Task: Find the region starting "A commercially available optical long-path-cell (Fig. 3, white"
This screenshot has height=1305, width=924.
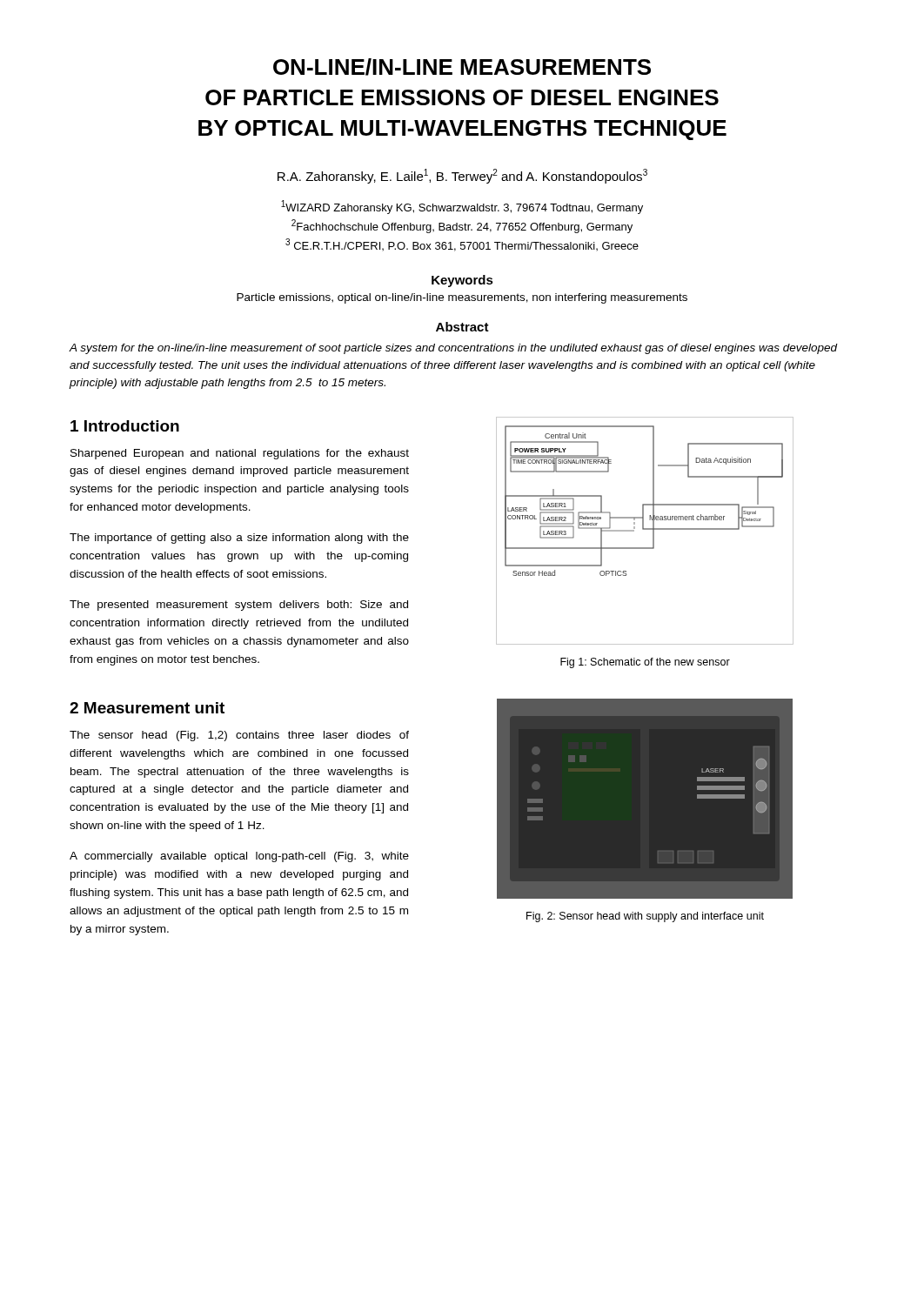Action: point(239,892)
